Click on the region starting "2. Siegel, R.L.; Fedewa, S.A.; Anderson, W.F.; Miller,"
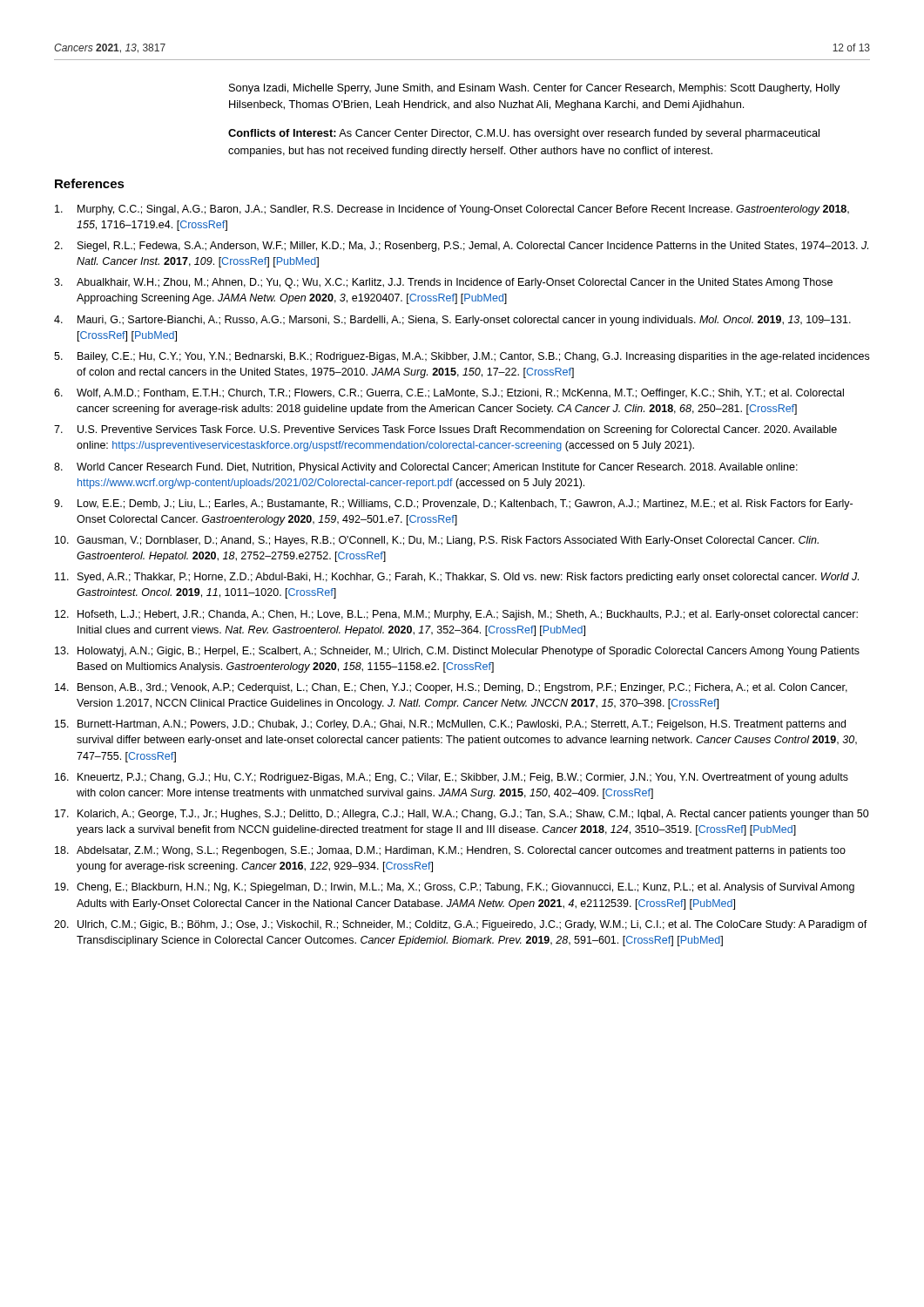 point(462,254)
